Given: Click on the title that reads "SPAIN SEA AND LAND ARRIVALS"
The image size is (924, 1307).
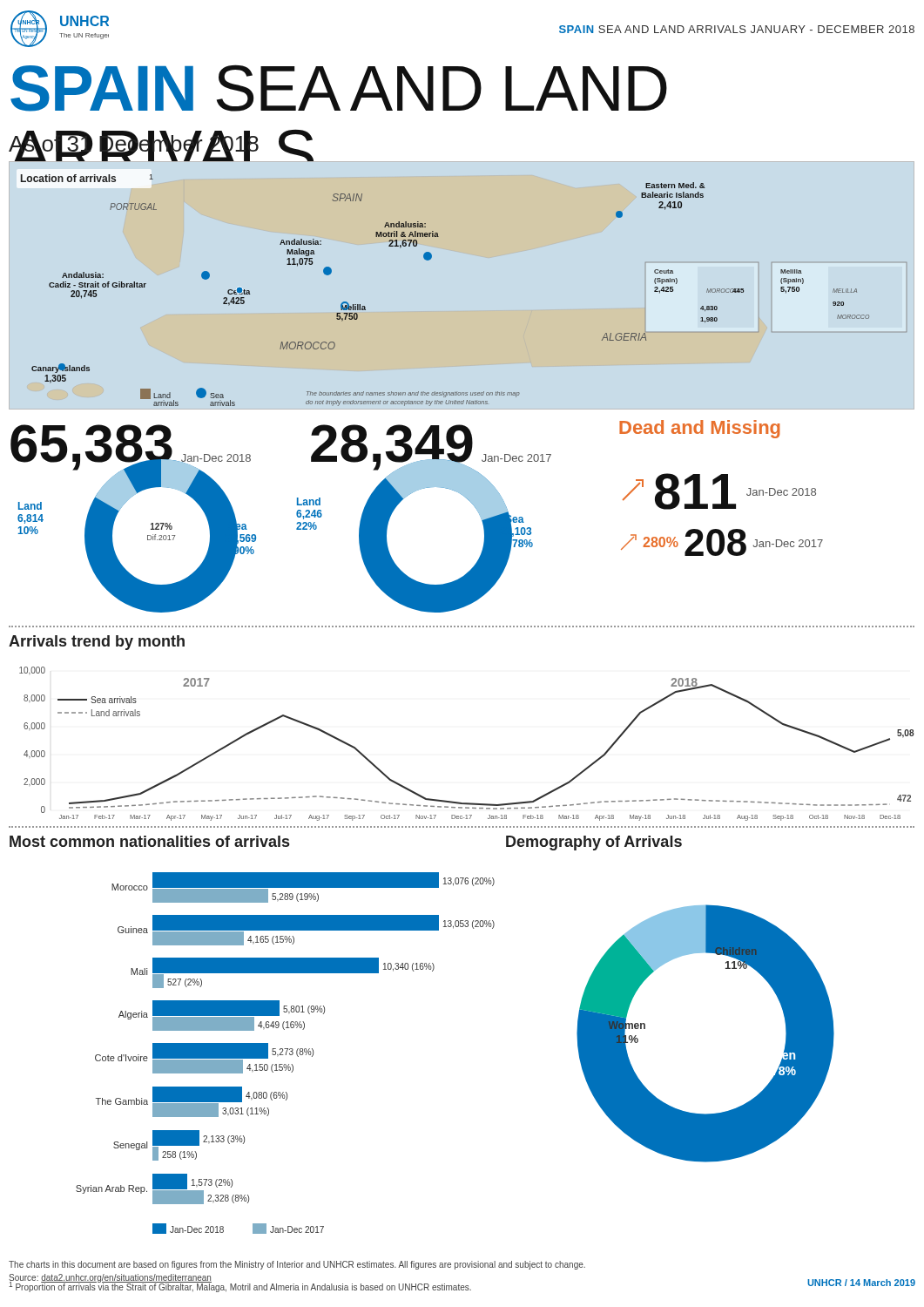Looking at the screenshot, I should pos(339,121).
